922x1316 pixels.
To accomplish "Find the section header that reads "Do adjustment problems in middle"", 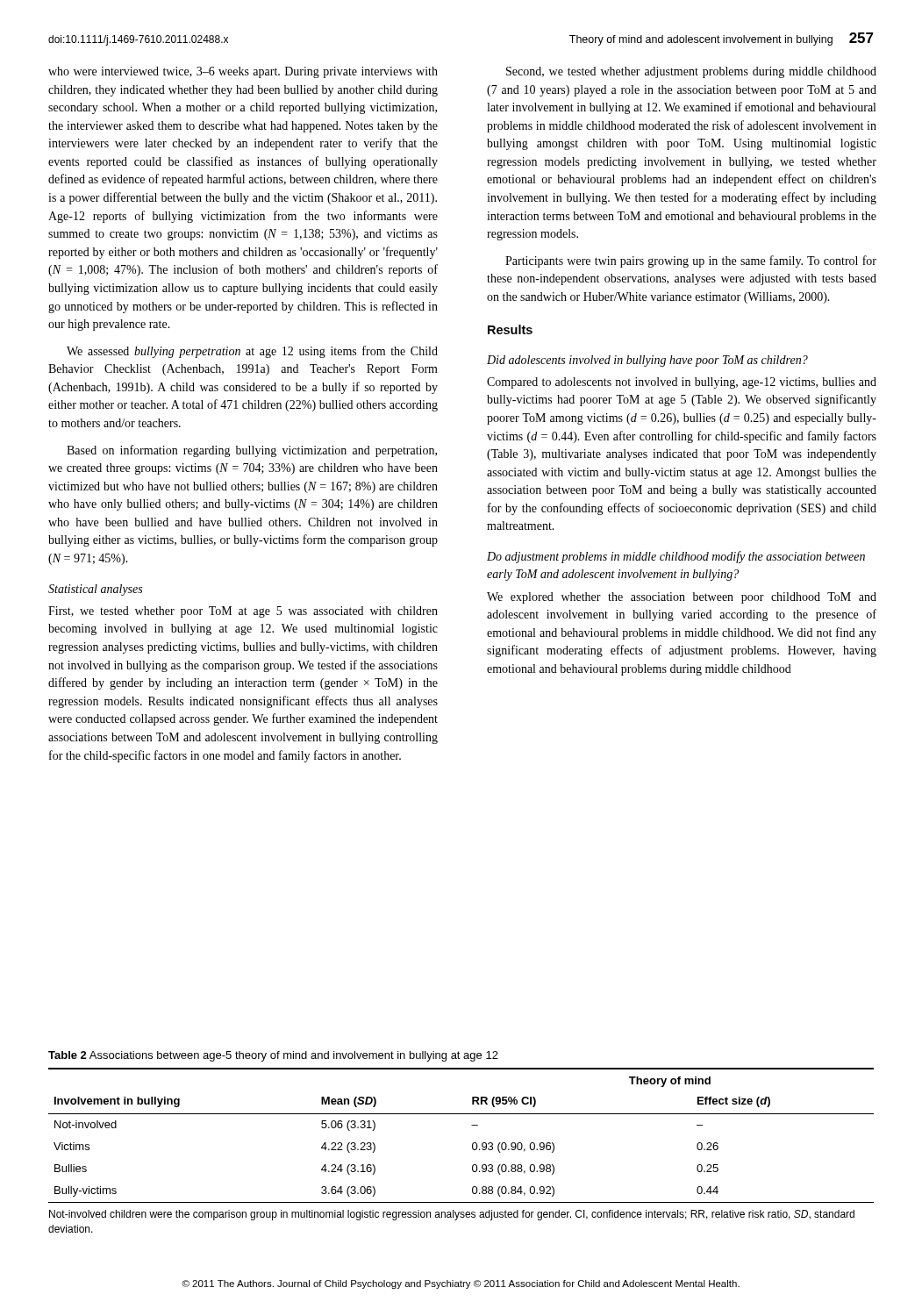I will [x=676, y=566].
